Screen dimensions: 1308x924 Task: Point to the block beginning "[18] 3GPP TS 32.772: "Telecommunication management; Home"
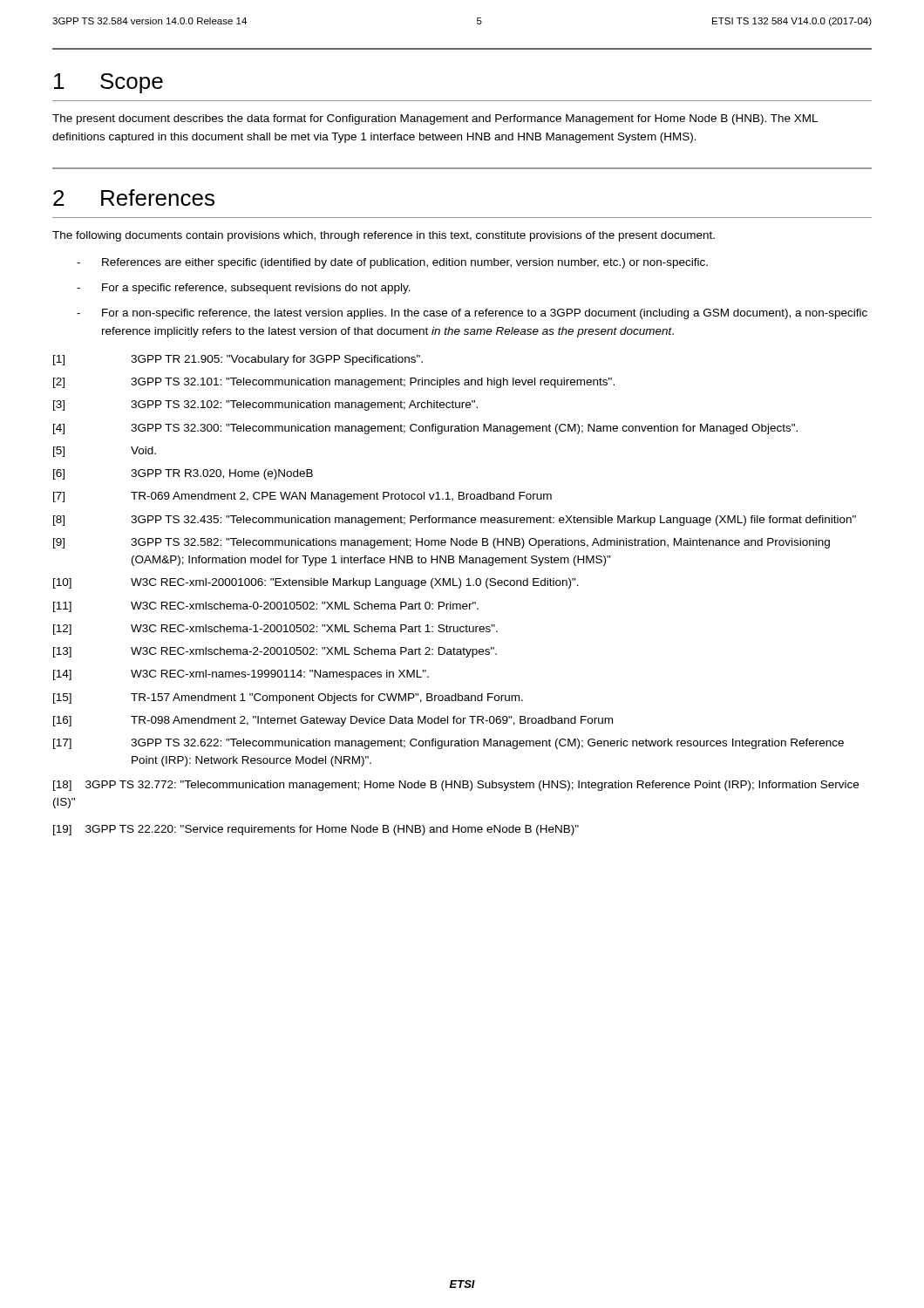456,793
